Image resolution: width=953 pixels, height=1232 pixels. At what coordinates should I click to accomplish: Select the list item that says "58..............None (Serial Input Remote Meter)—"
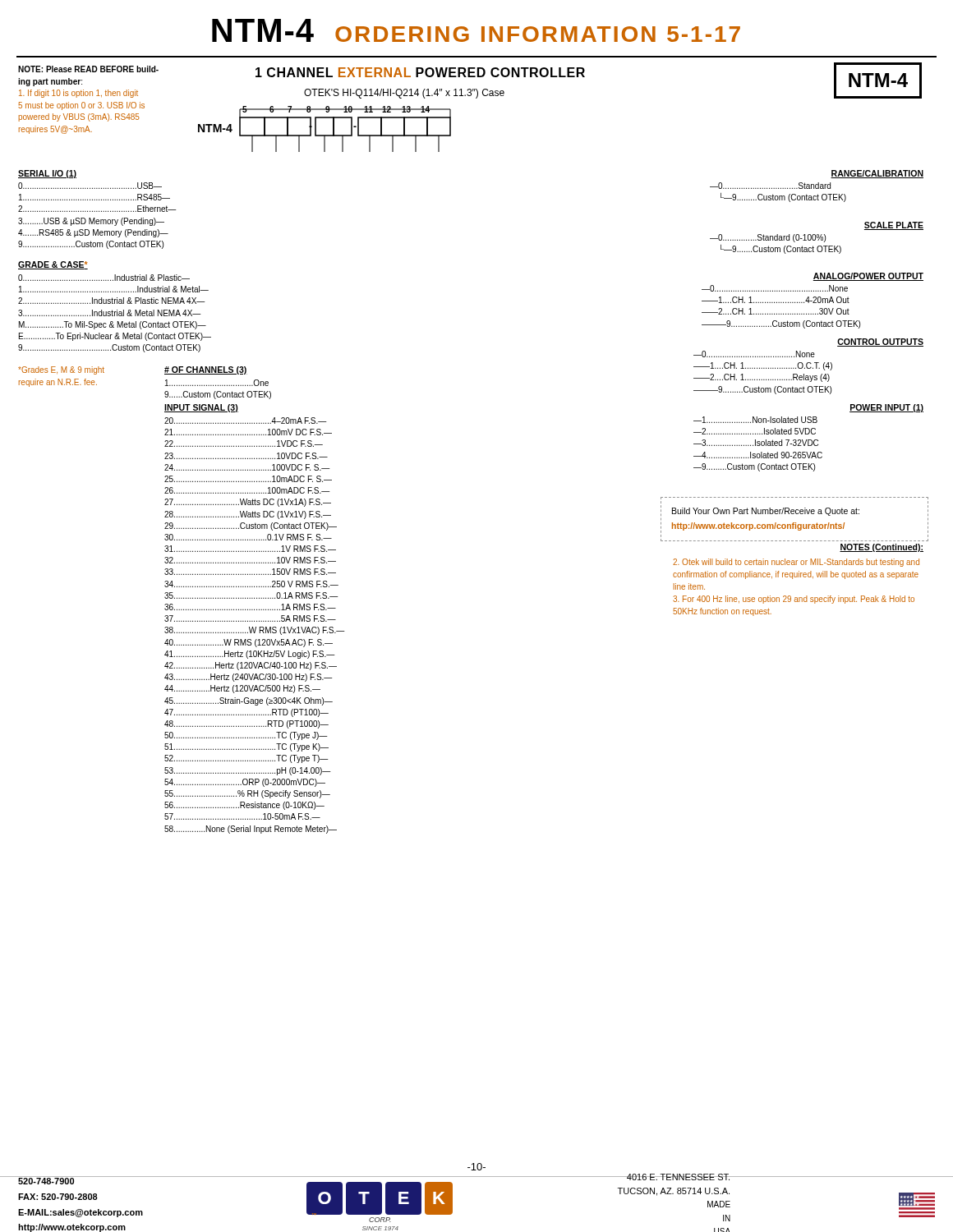(x=251, y=829)
